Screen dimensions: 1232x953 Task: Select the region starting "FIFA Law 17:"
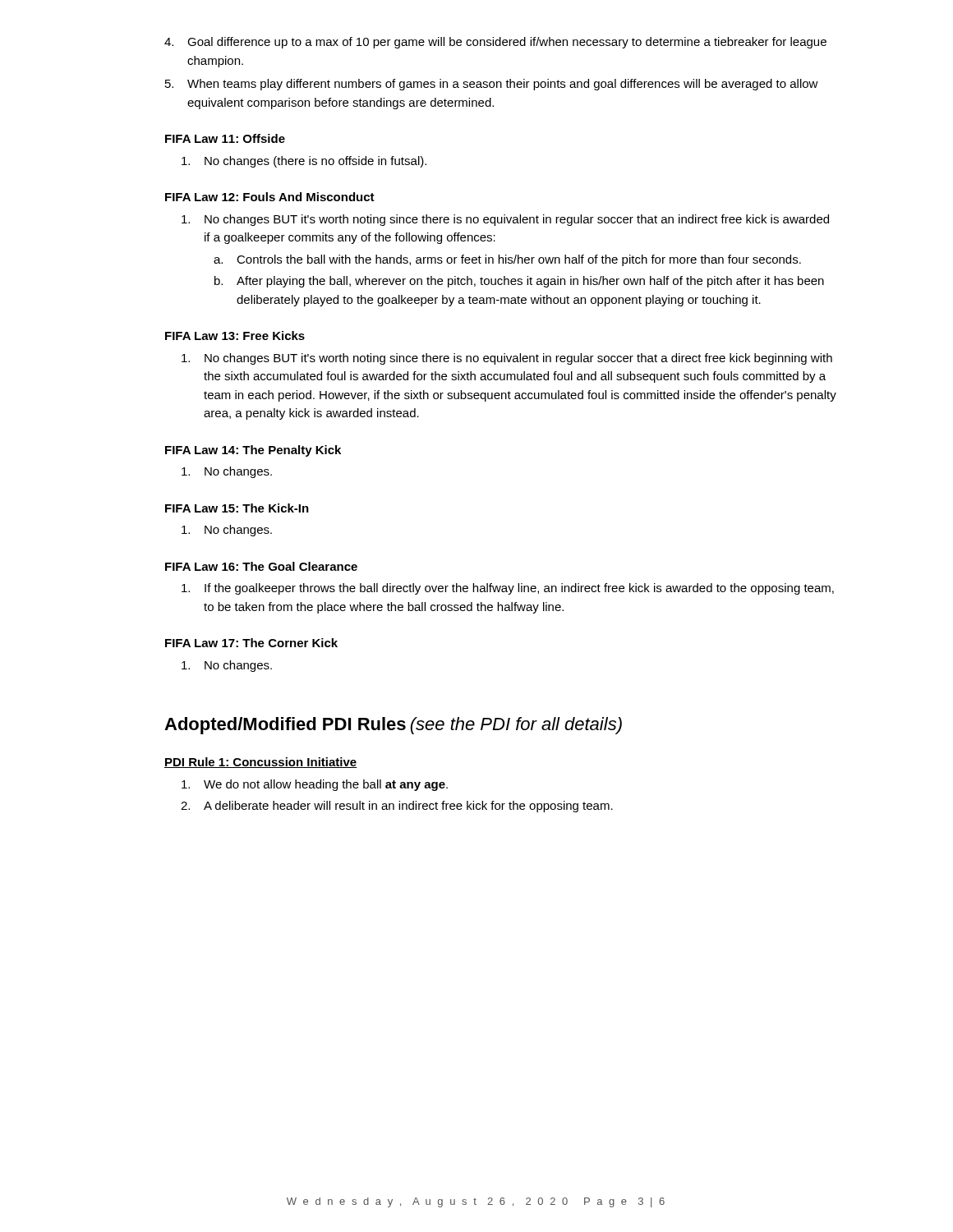[x=251, y=643]
